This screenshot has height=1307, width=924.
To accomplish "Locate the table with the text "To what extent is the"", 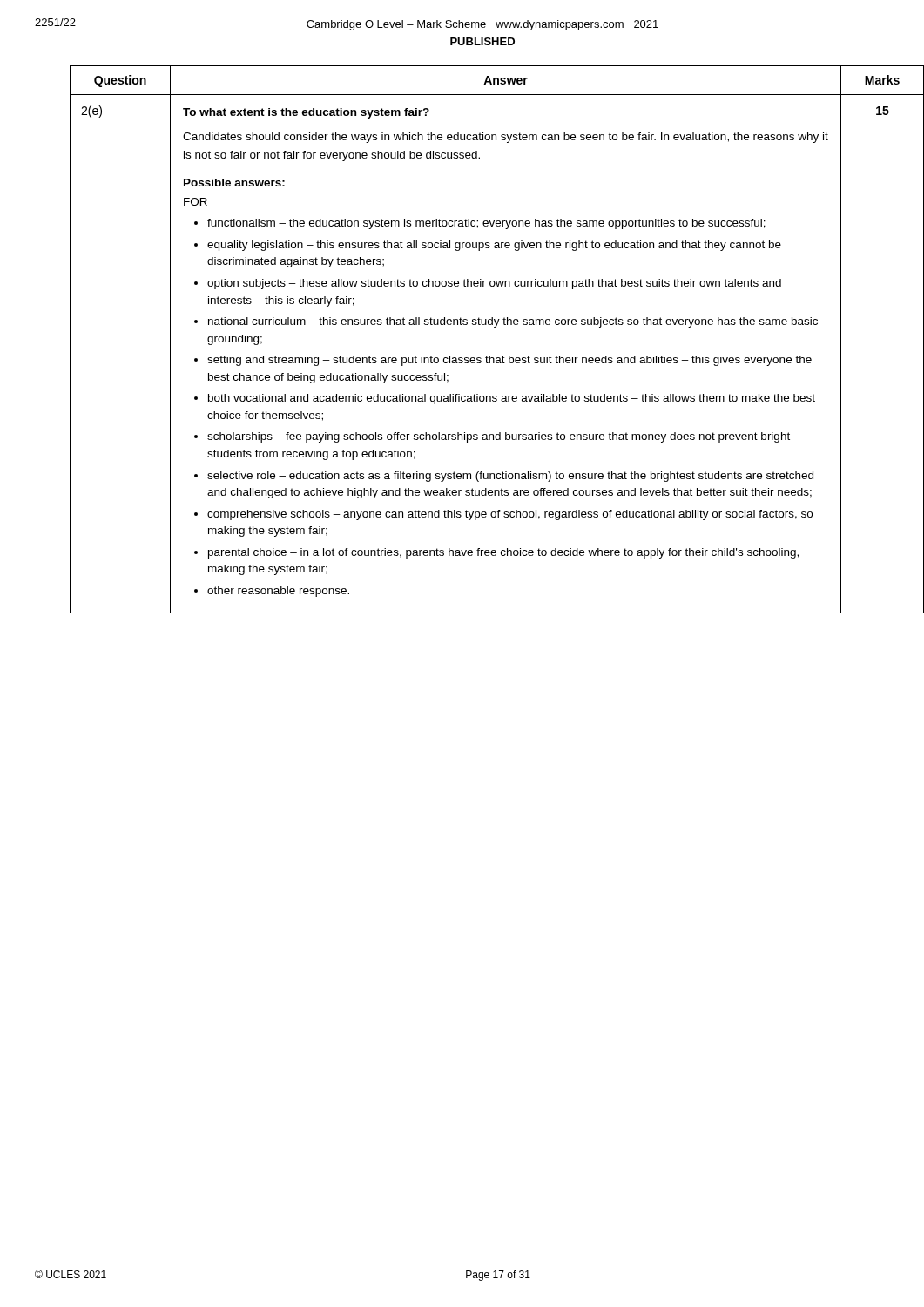I will point(462,339).
